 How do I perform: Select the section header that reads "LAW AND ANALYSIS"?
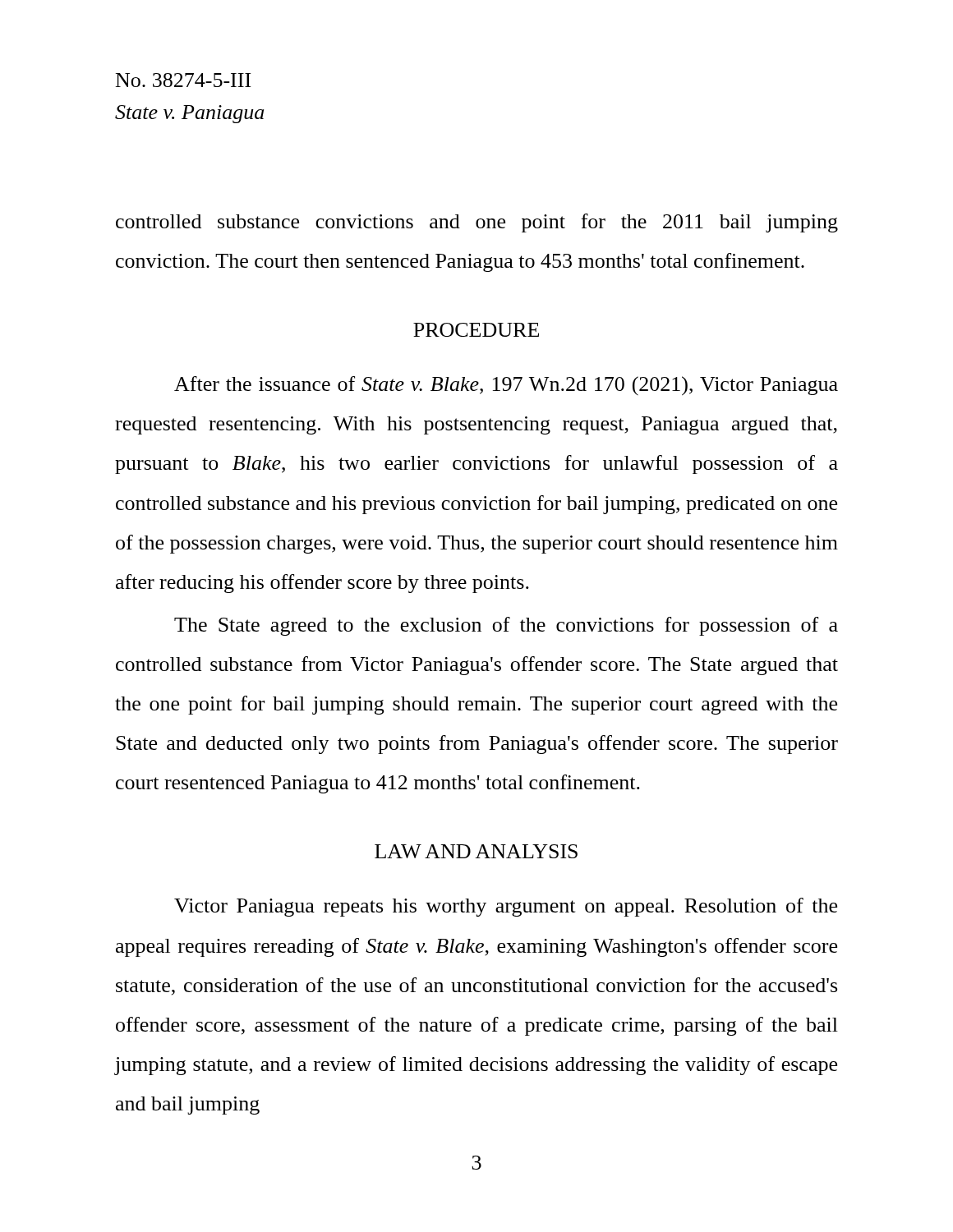pos(476,852)
